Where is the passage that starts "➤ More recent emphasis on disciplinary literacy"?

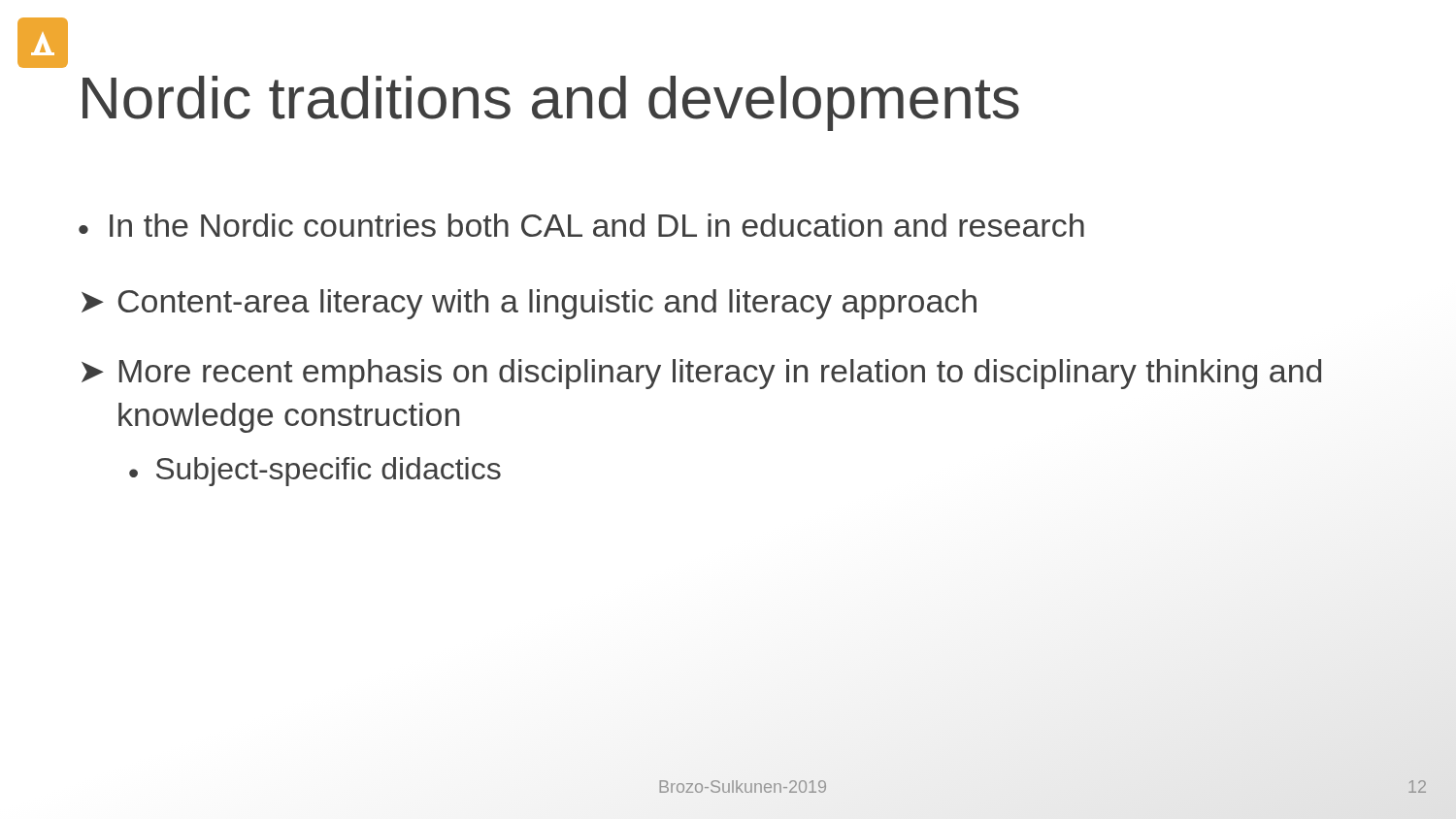tap(728, 393)
